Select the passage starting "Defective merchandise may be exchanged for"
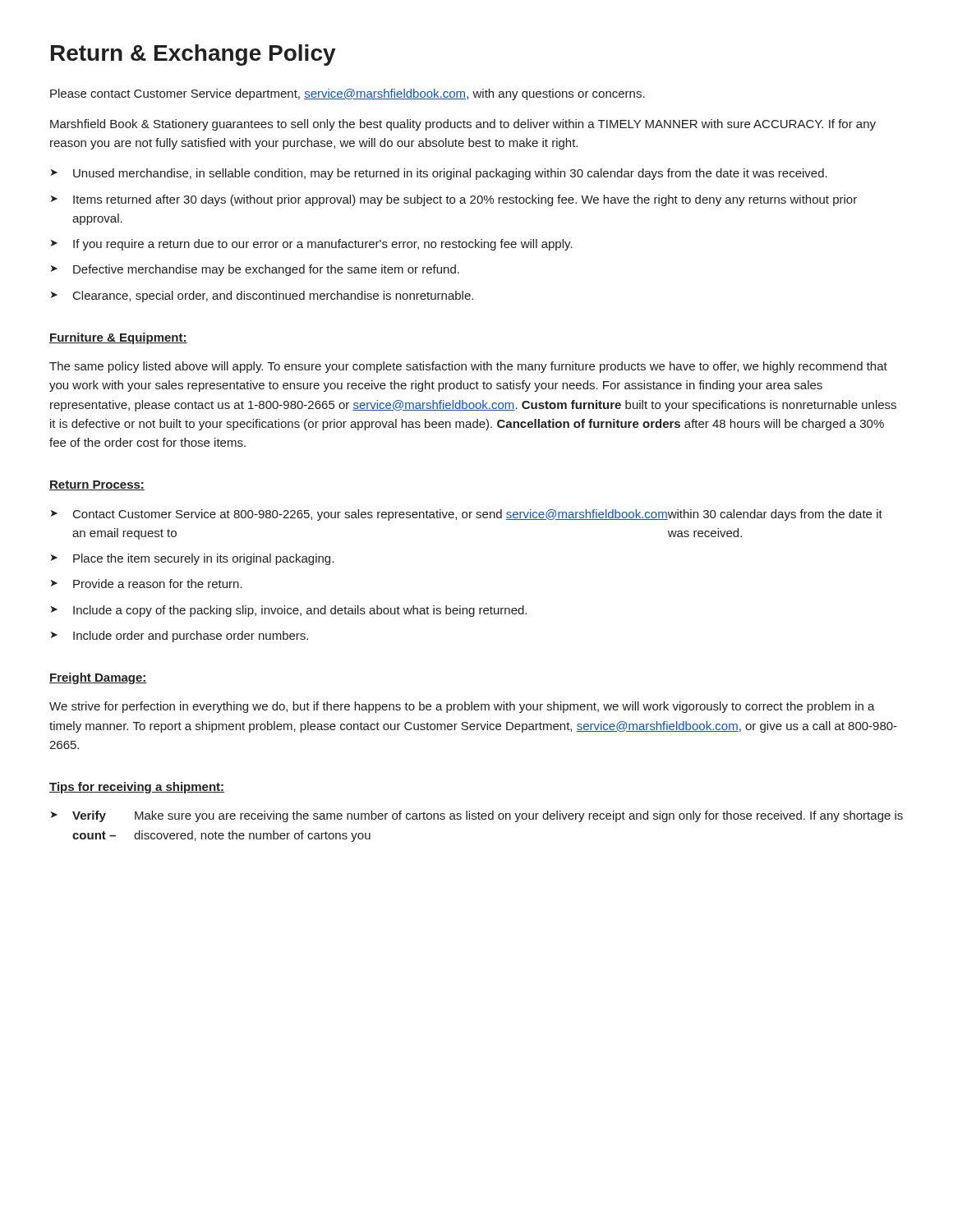The height and width of the screenshot is (1232, 953). tap(266, 269)
